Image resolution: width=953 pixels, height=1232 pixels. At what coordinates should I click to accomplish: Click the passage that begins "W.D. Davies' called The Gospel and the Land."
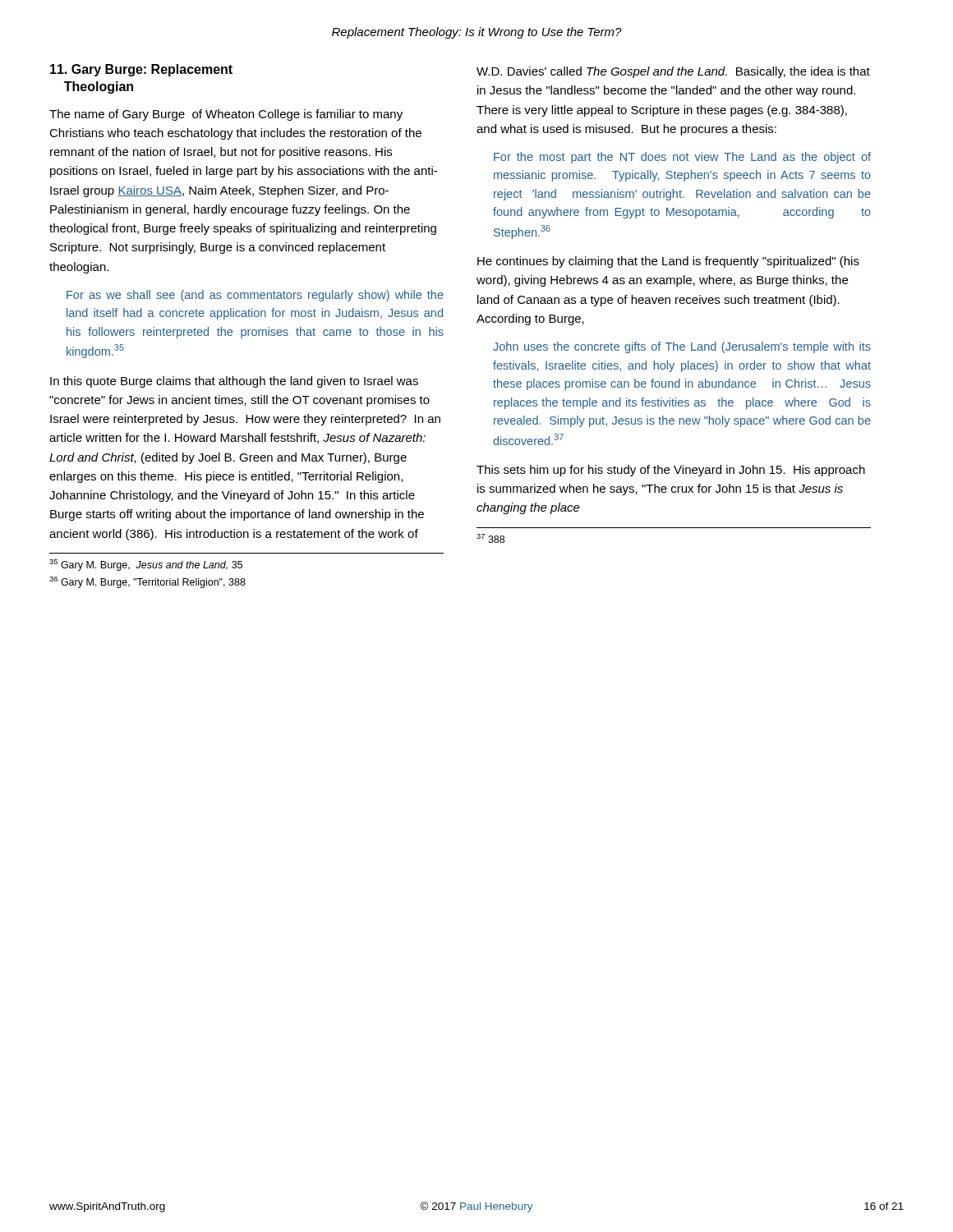point(673,100)
